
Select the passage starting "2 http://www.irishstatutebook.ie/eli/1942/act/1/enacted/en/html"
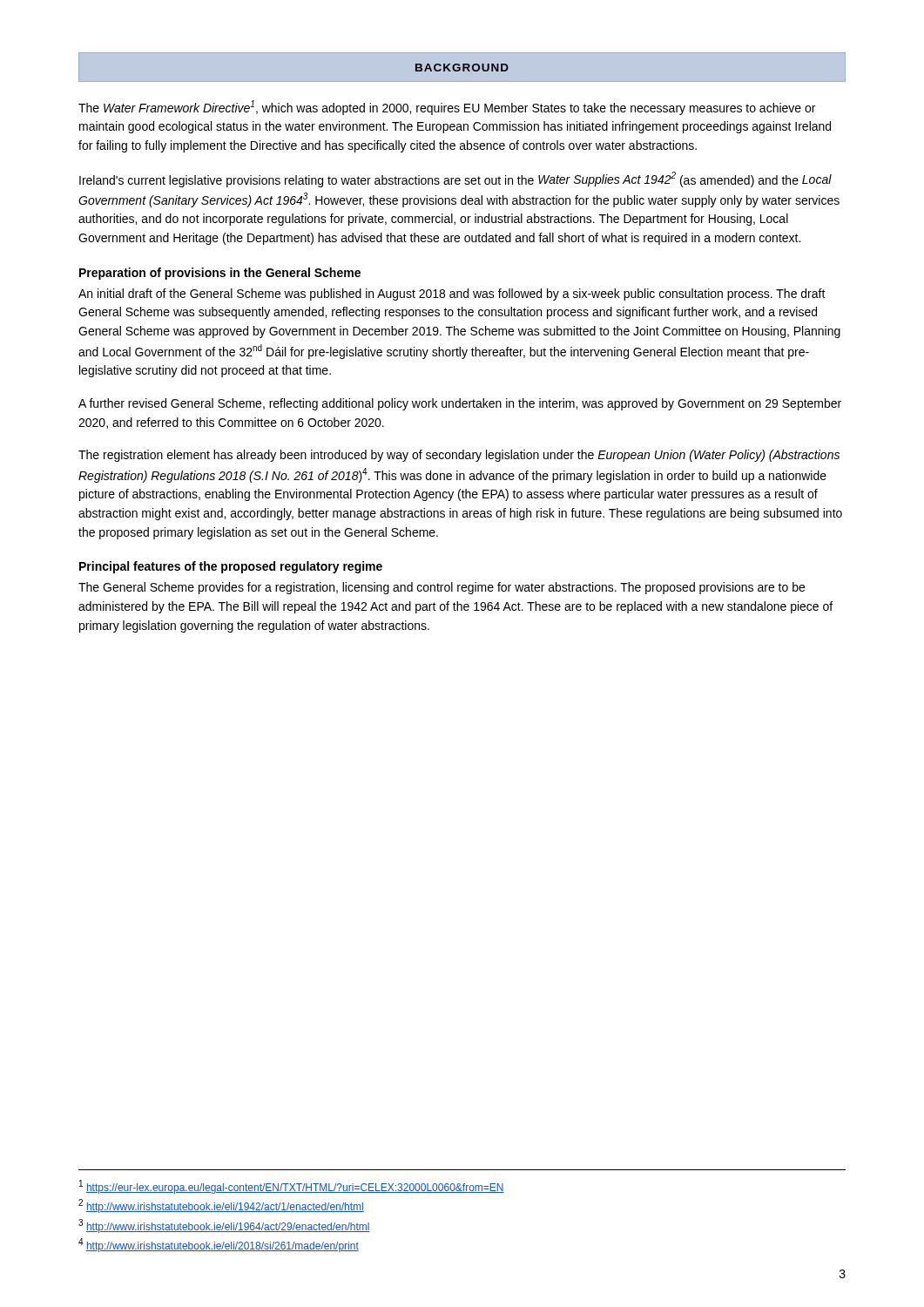point(221,1206)
